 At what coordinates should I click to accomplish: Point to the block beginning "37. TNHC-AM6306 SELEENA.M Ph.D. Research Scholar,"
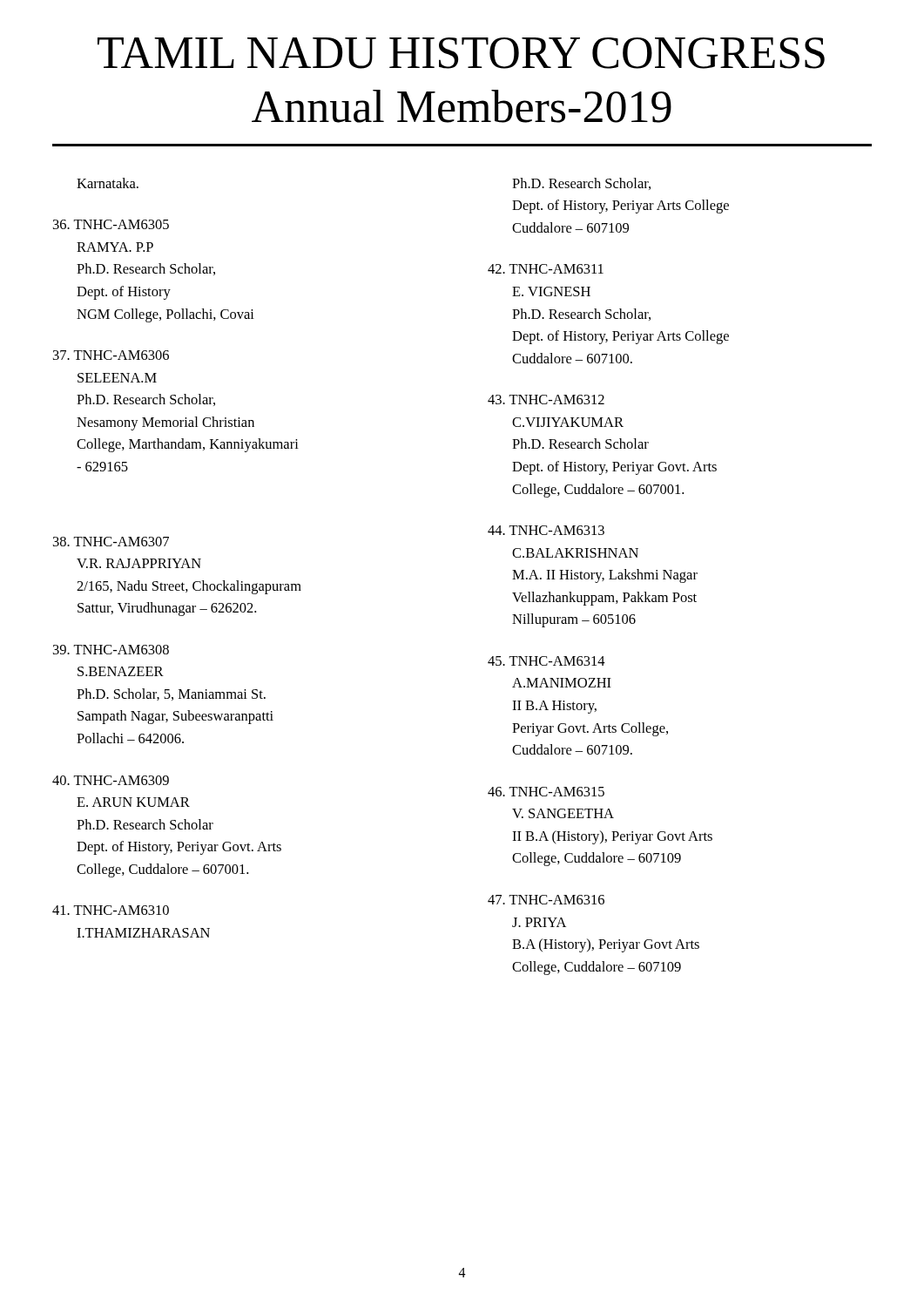tap(253, 411)
